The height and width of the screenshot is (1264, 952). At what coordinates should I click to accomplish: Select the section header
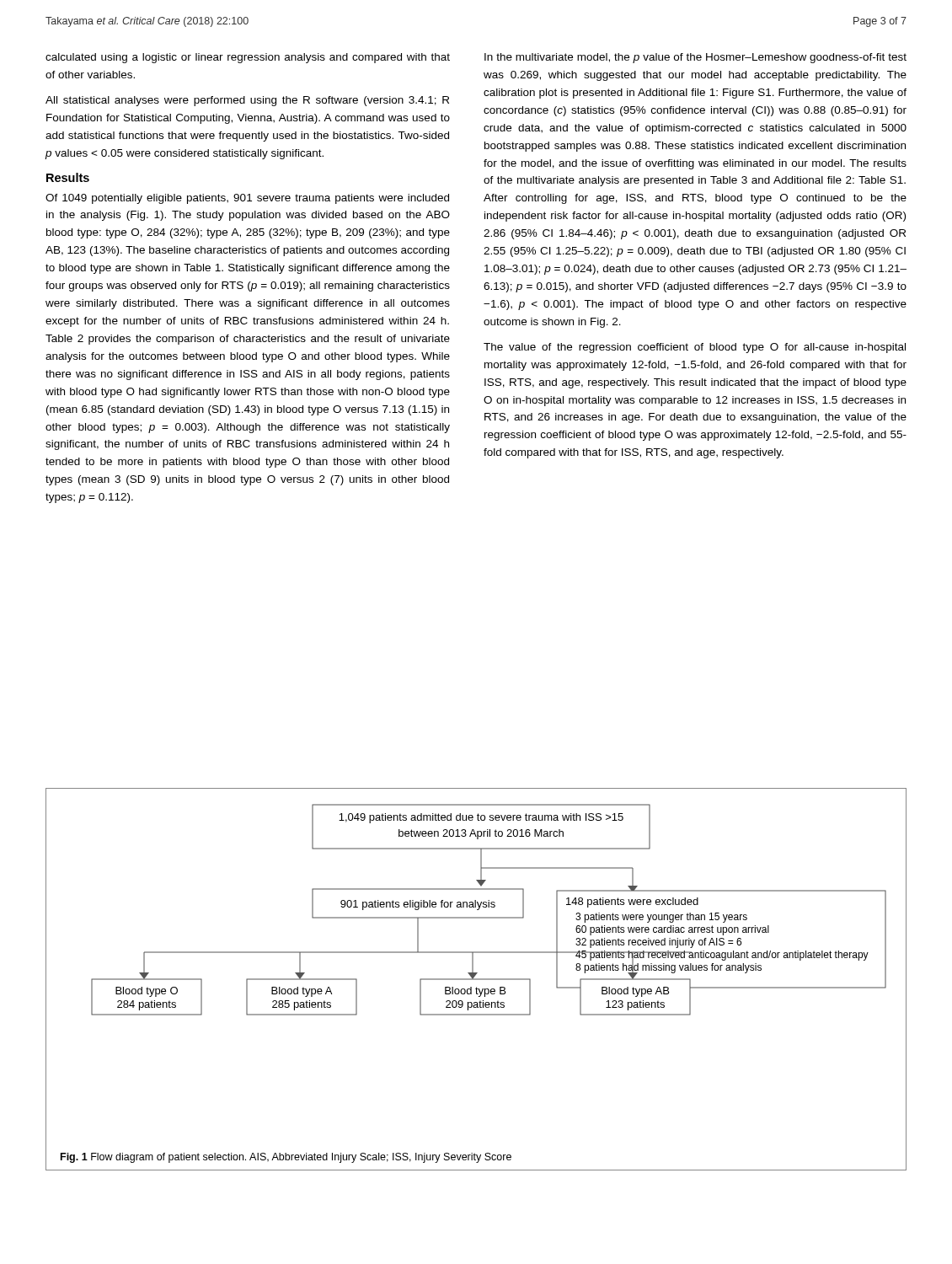click(68, 177)
